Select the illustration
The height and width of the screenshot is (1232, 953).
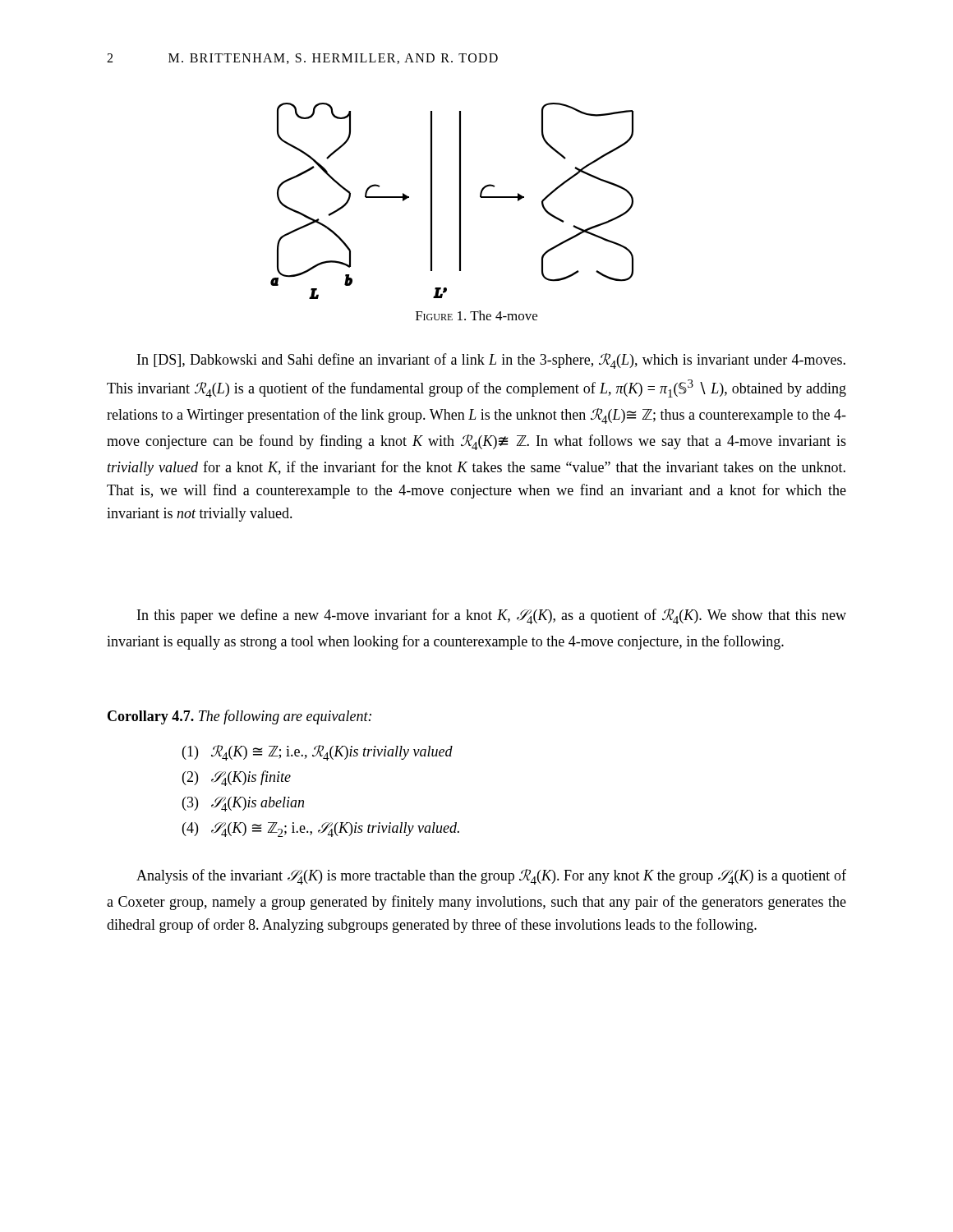[x=476, y=195]
